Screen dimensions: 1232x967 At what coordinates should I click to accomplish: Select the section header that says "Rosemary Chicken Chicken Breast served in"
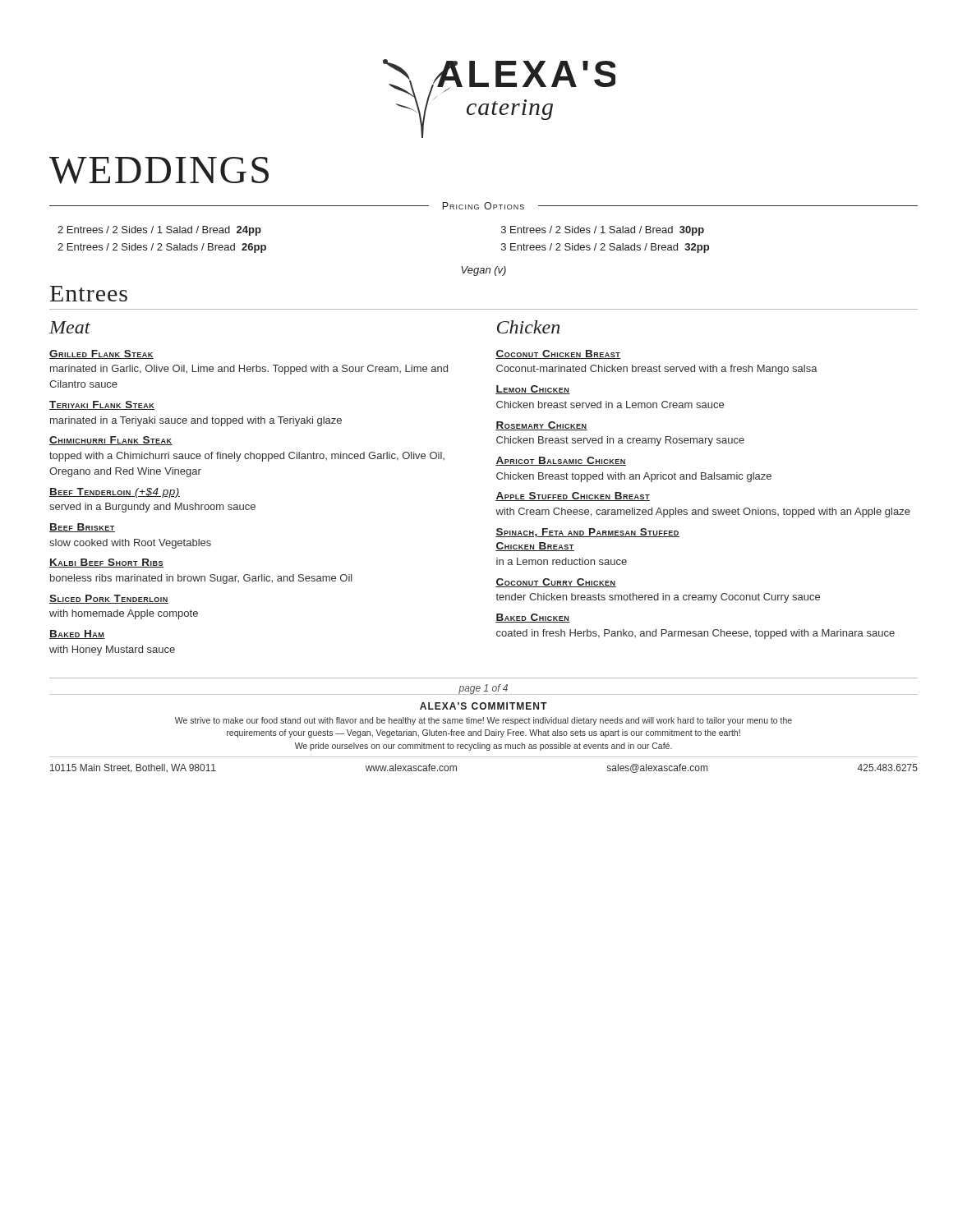tap(707, 433)
